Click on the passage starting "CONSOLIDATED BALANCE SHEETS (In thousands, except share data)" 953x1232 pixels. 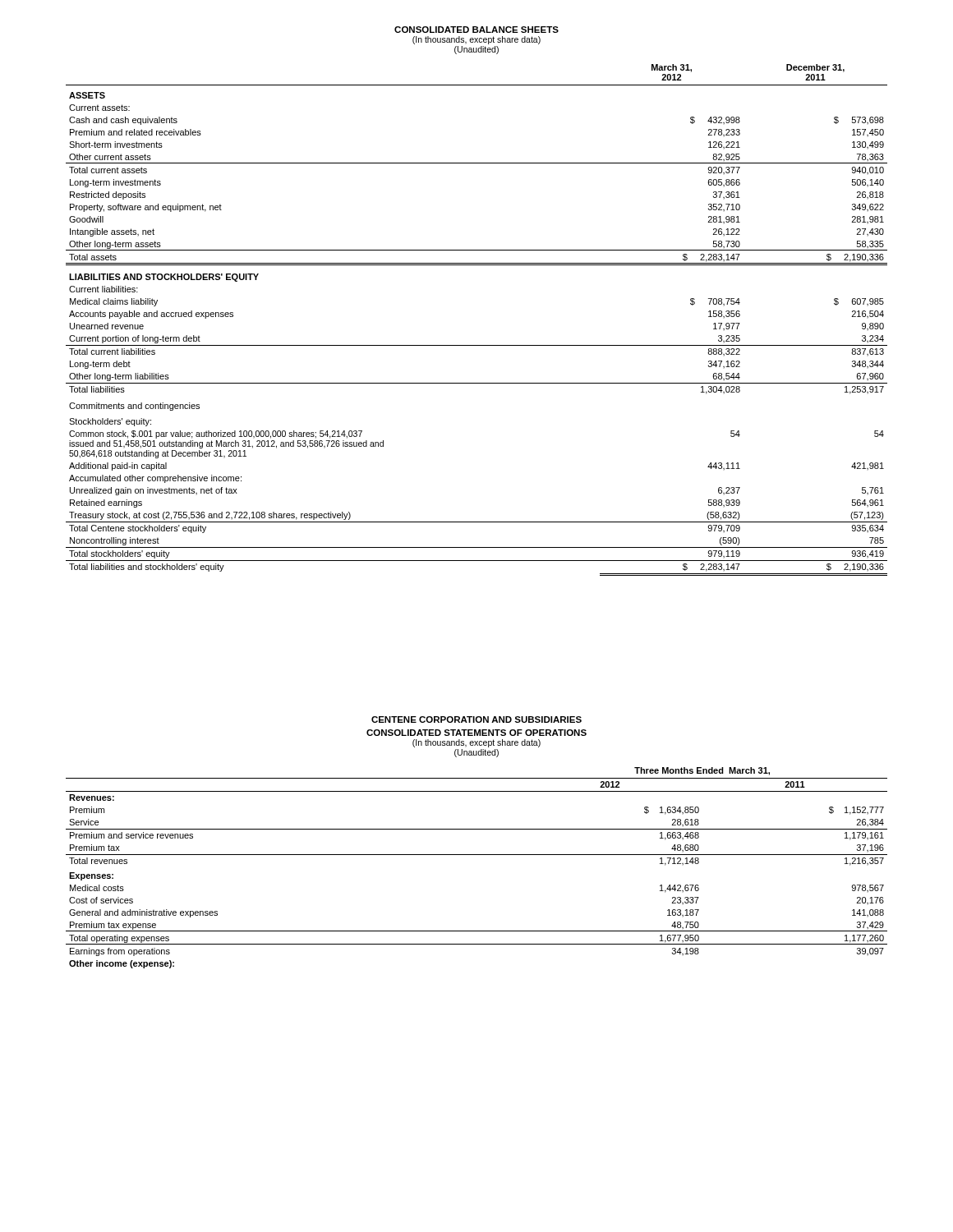[476, 39]
